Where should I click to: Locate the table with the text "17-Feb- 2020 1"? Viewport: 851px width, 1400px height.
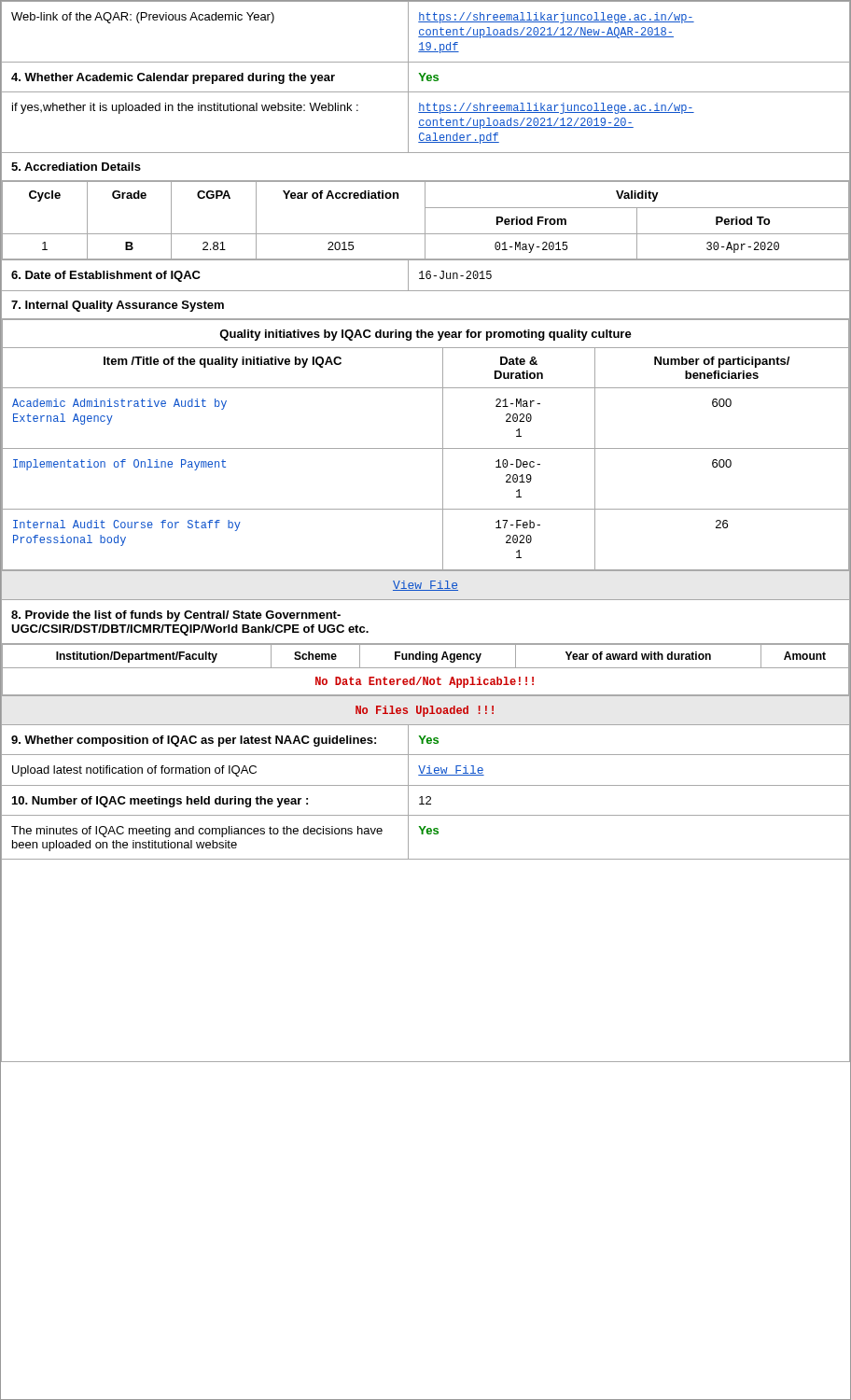426,445
